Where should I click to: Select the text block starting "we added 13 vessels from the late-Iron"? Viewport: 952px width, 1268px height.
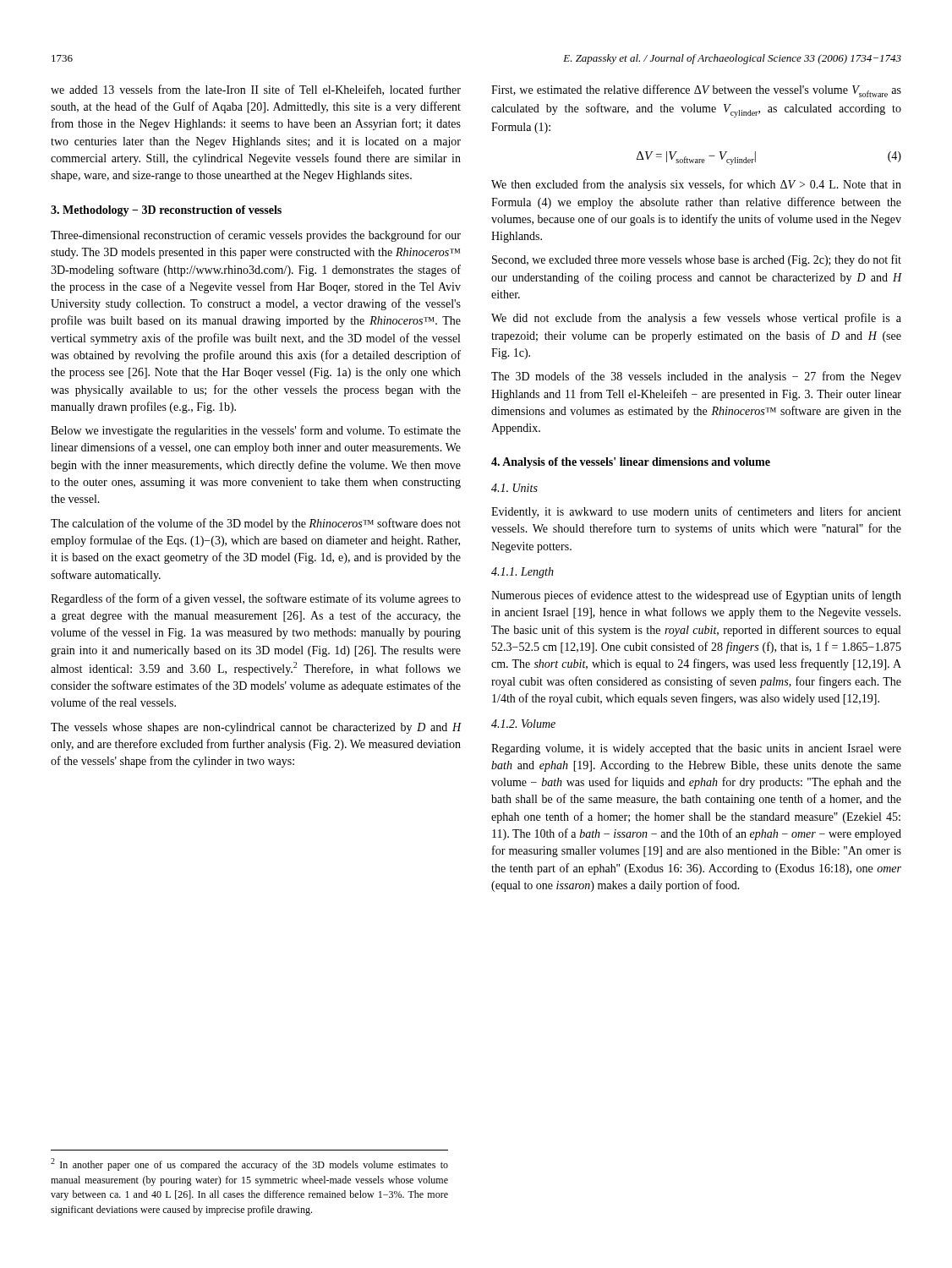[256, 133]
